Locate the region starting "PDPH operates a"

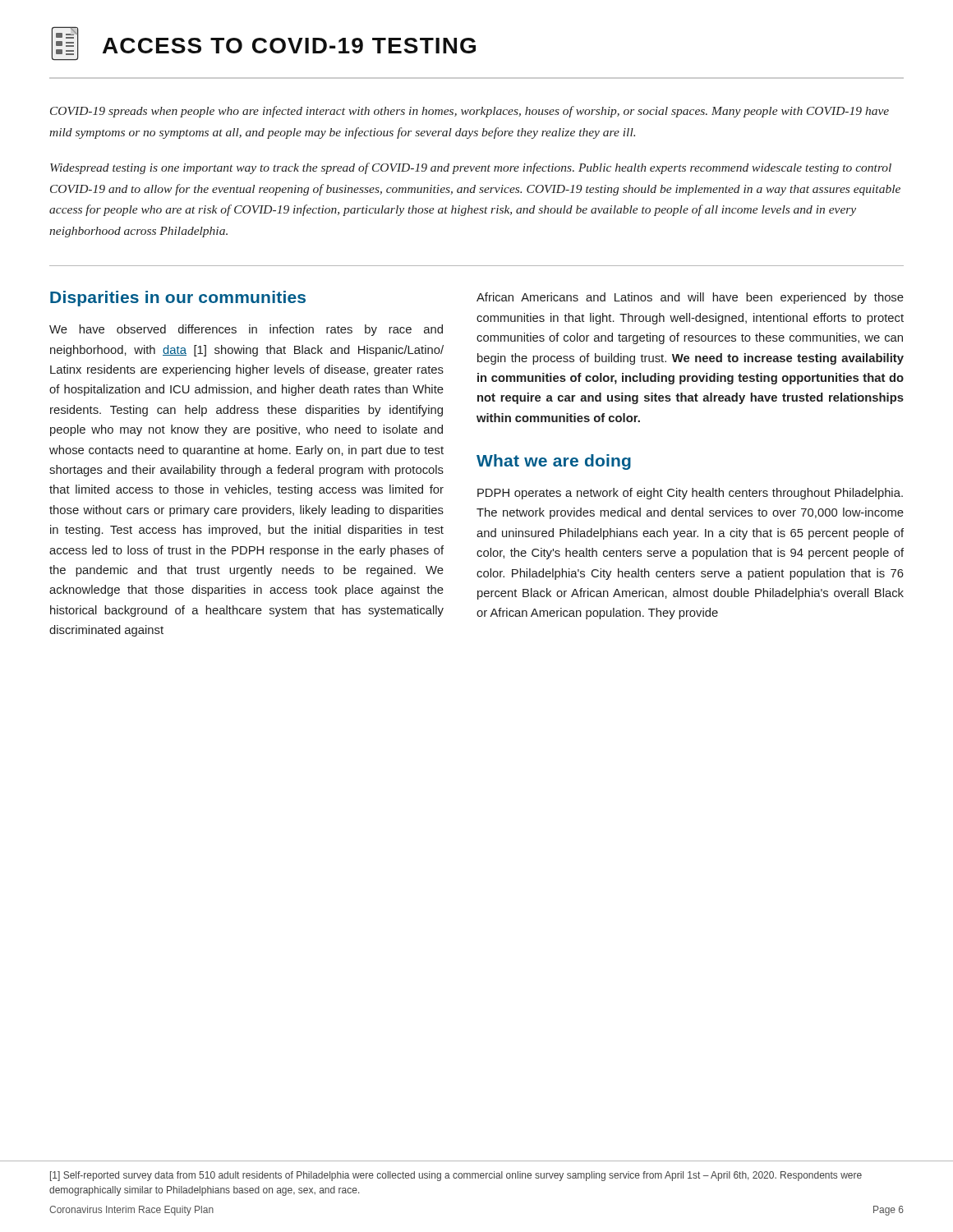pos(690,553)
